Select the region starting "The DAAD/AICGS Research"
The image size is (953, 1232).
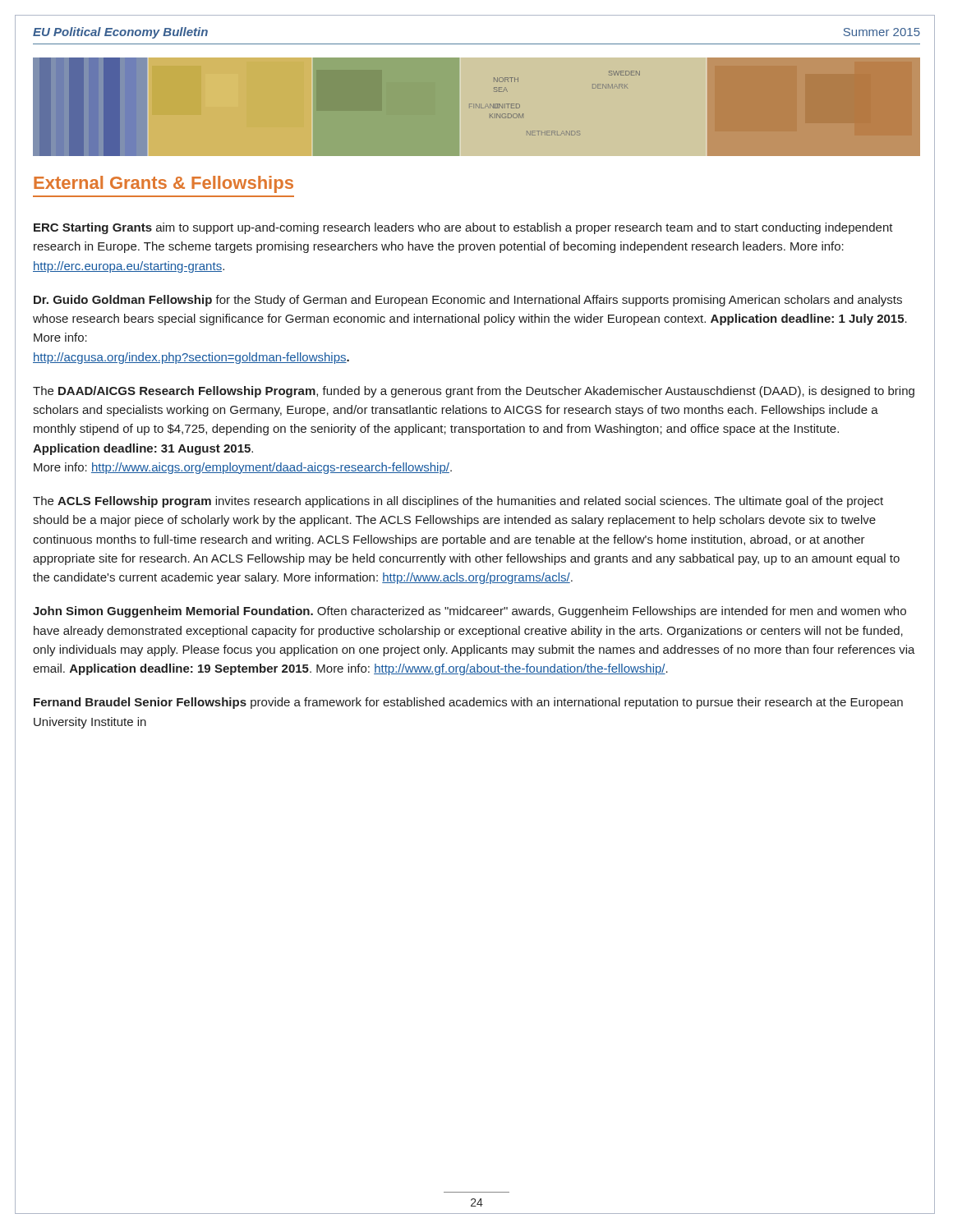474,429
